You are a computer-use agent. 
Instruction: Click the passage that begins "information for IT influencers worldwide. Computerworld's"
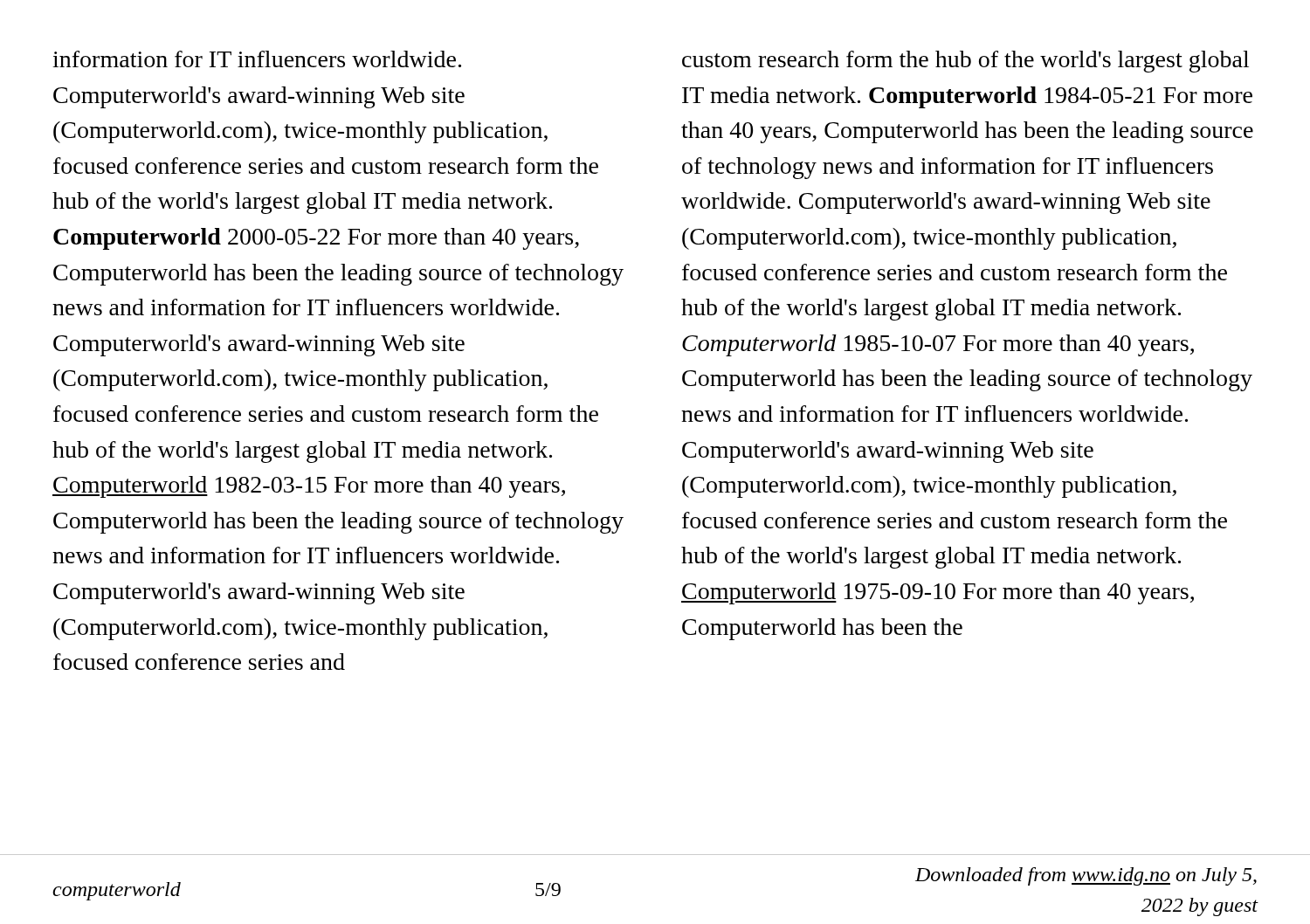pos(338,360)
